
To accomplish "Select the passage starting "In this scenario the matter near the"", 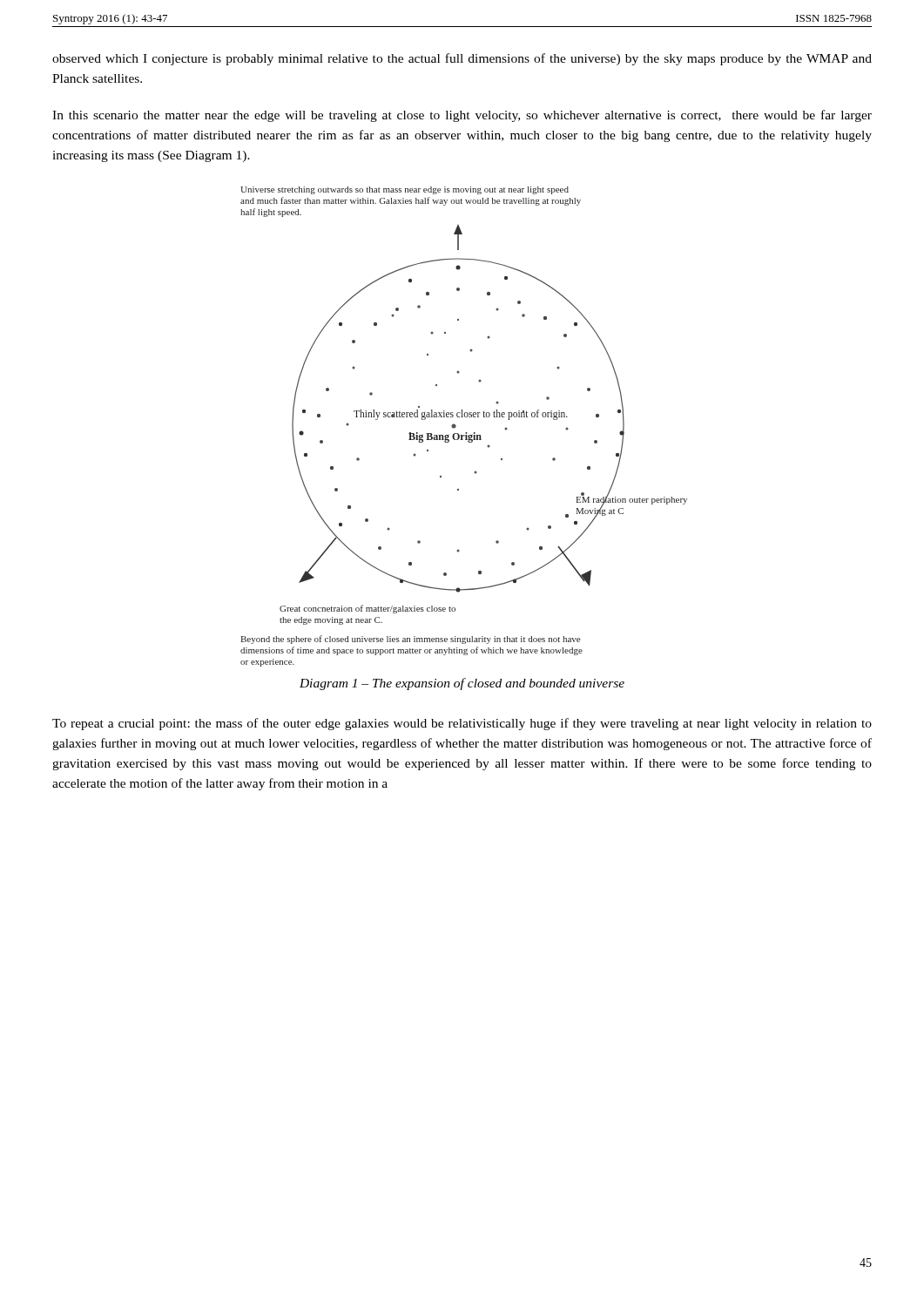I will point(462,134).
